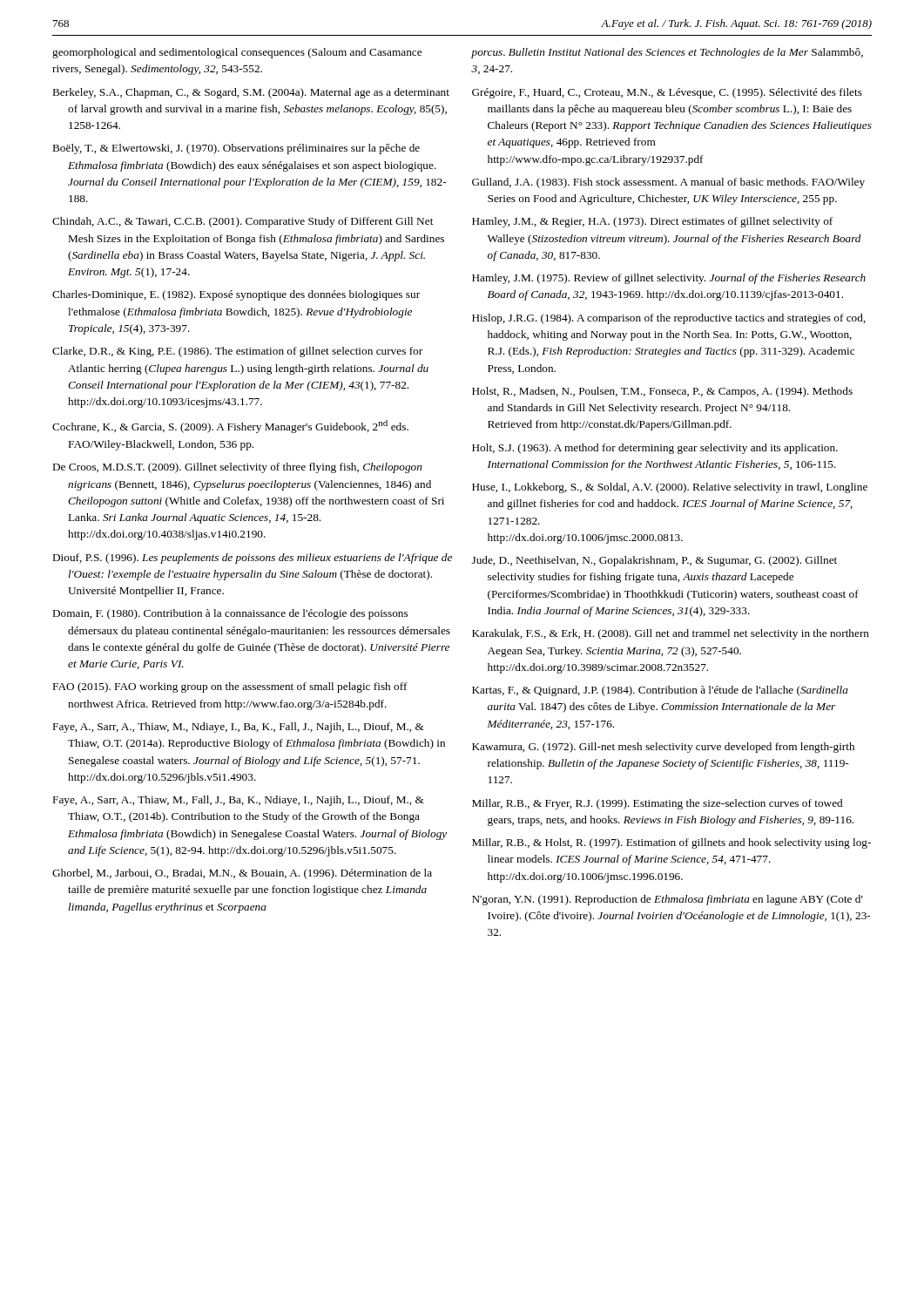Select the text block containing "geomorphological and sedimentological consequences"
924x1307 pixels.
[x=237, y=60]
